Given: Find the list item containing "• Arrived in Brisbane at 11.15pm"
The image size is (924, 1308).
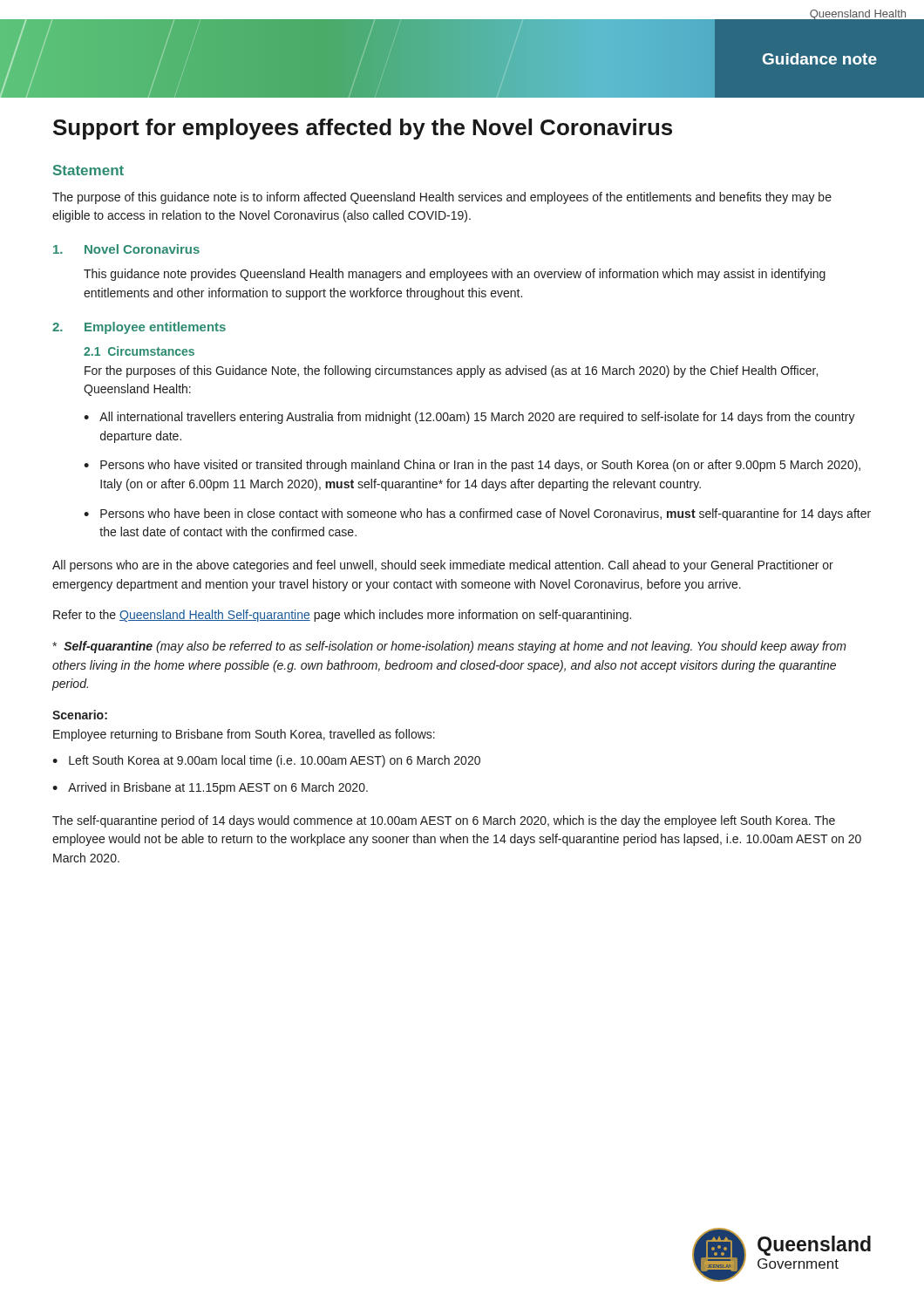Looking at the screenshot, I should [x=210, y=789].
